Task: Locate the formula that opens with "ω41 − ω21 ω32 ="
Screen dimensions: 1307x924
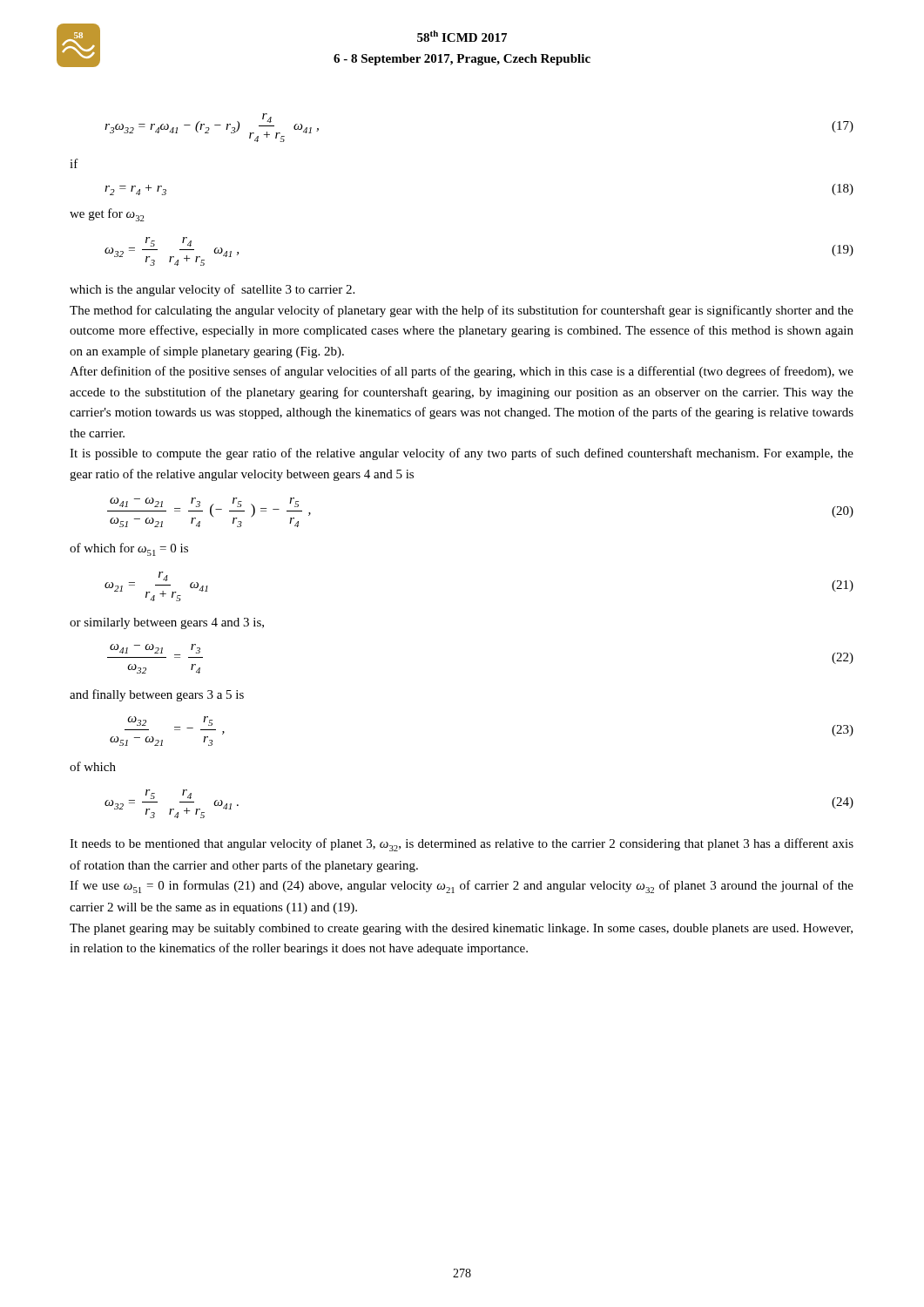Action: click(x=136, y=657)
